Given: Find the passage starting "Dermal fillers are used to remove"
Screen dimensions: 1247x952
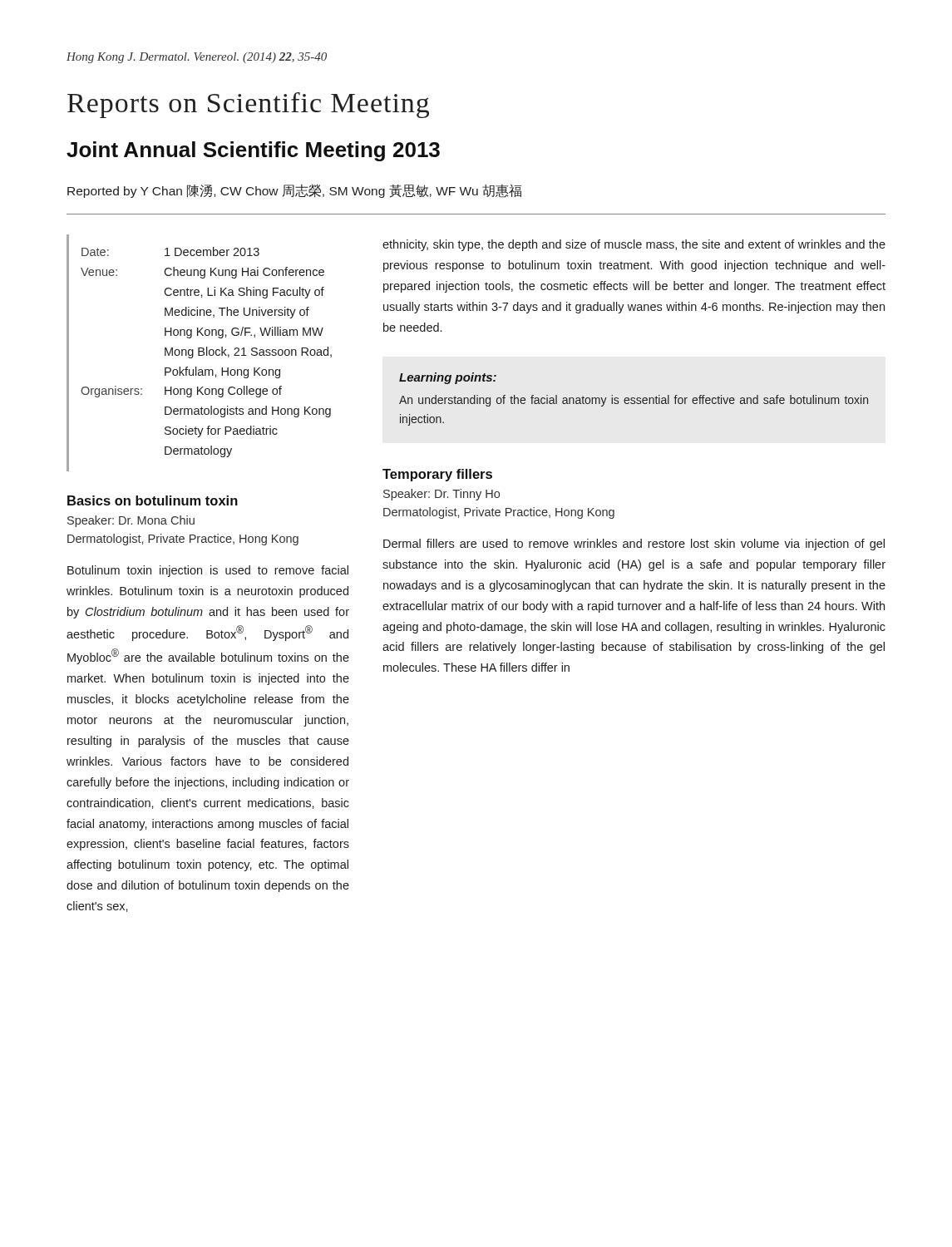Looking at the screenshot, I should 634,606.
